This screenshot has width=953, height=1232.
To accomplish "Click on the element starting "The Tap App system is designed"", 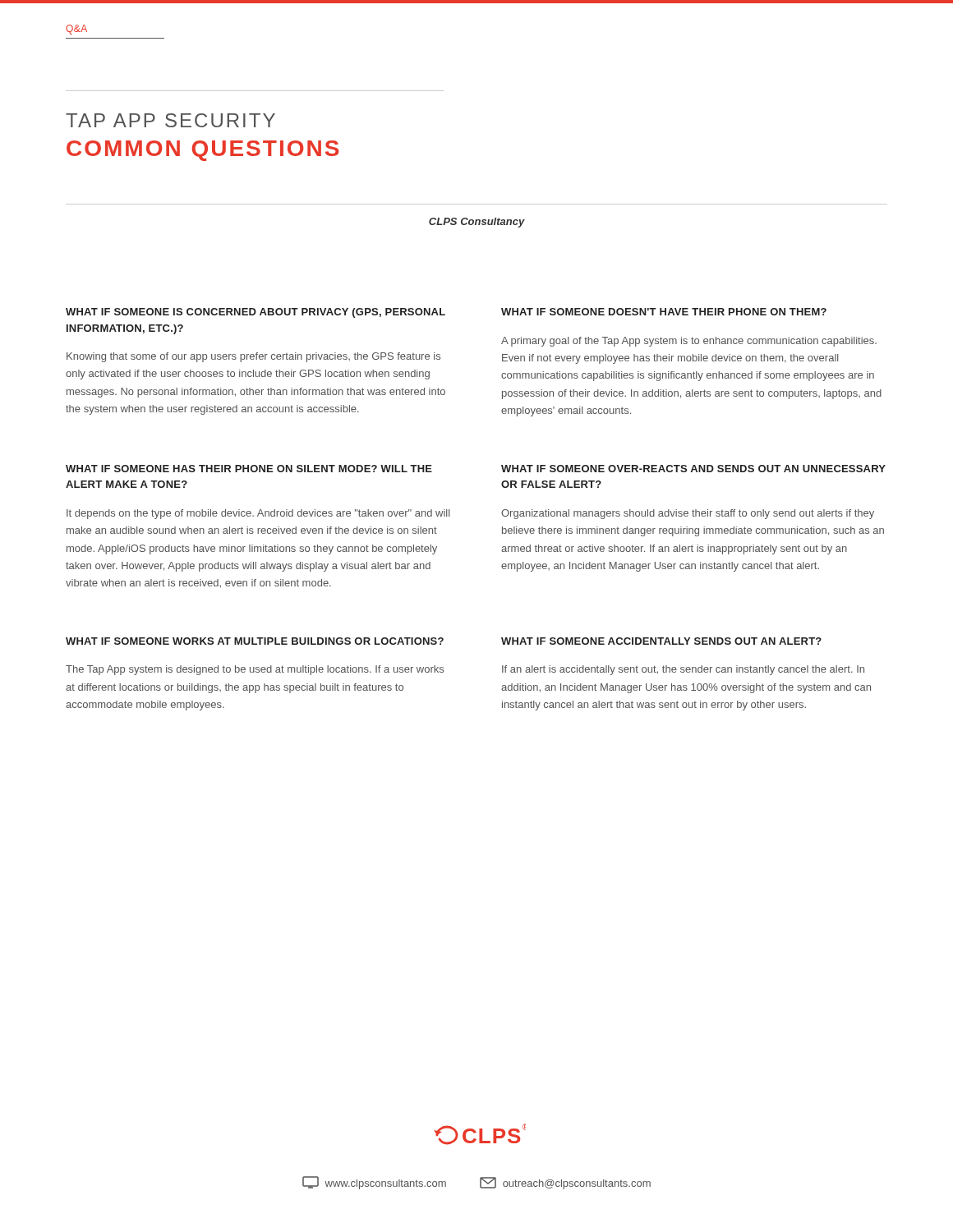I will tap(255, 687).
